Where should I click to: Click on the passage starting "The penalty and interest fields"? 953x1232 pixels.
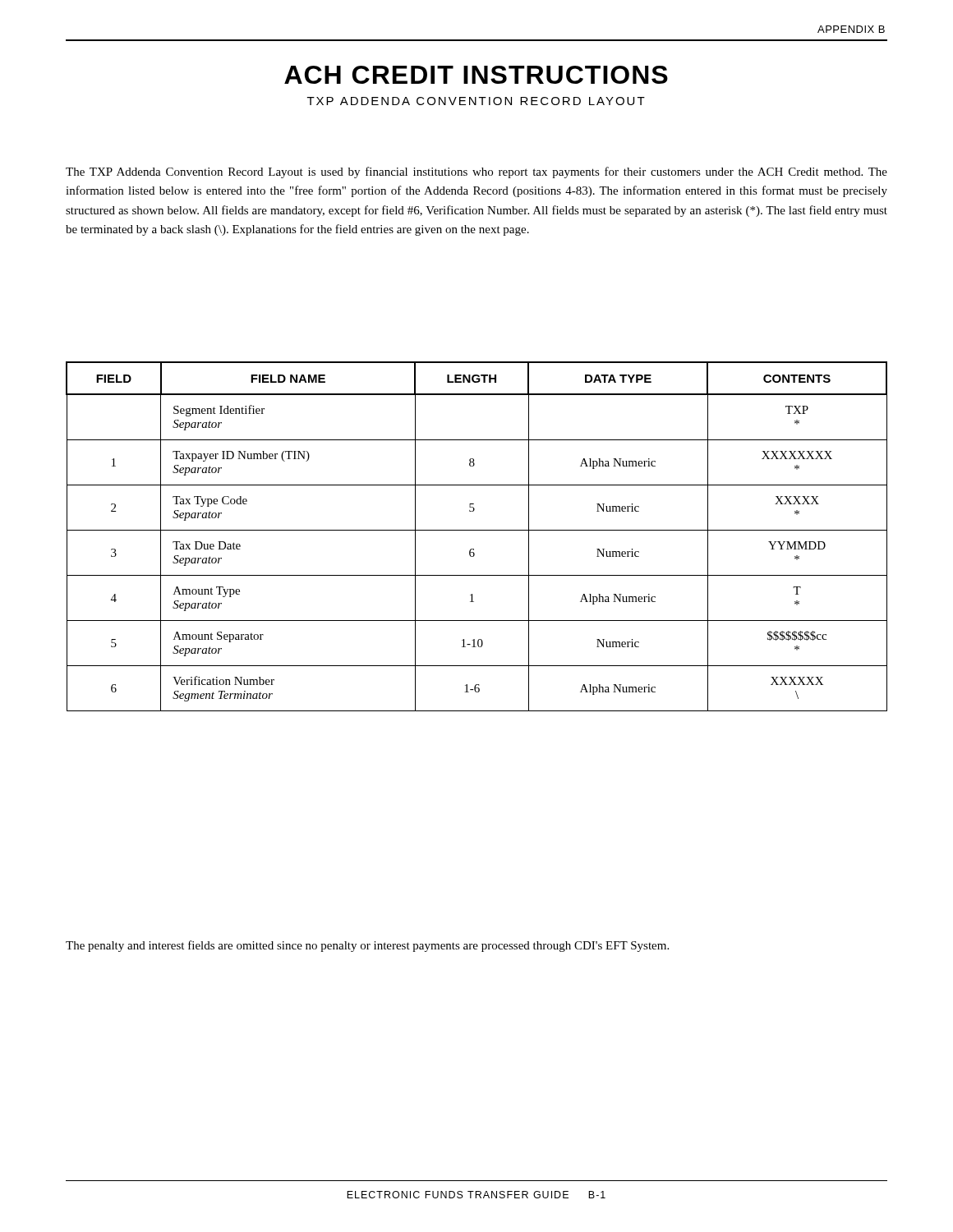point(368,945)
